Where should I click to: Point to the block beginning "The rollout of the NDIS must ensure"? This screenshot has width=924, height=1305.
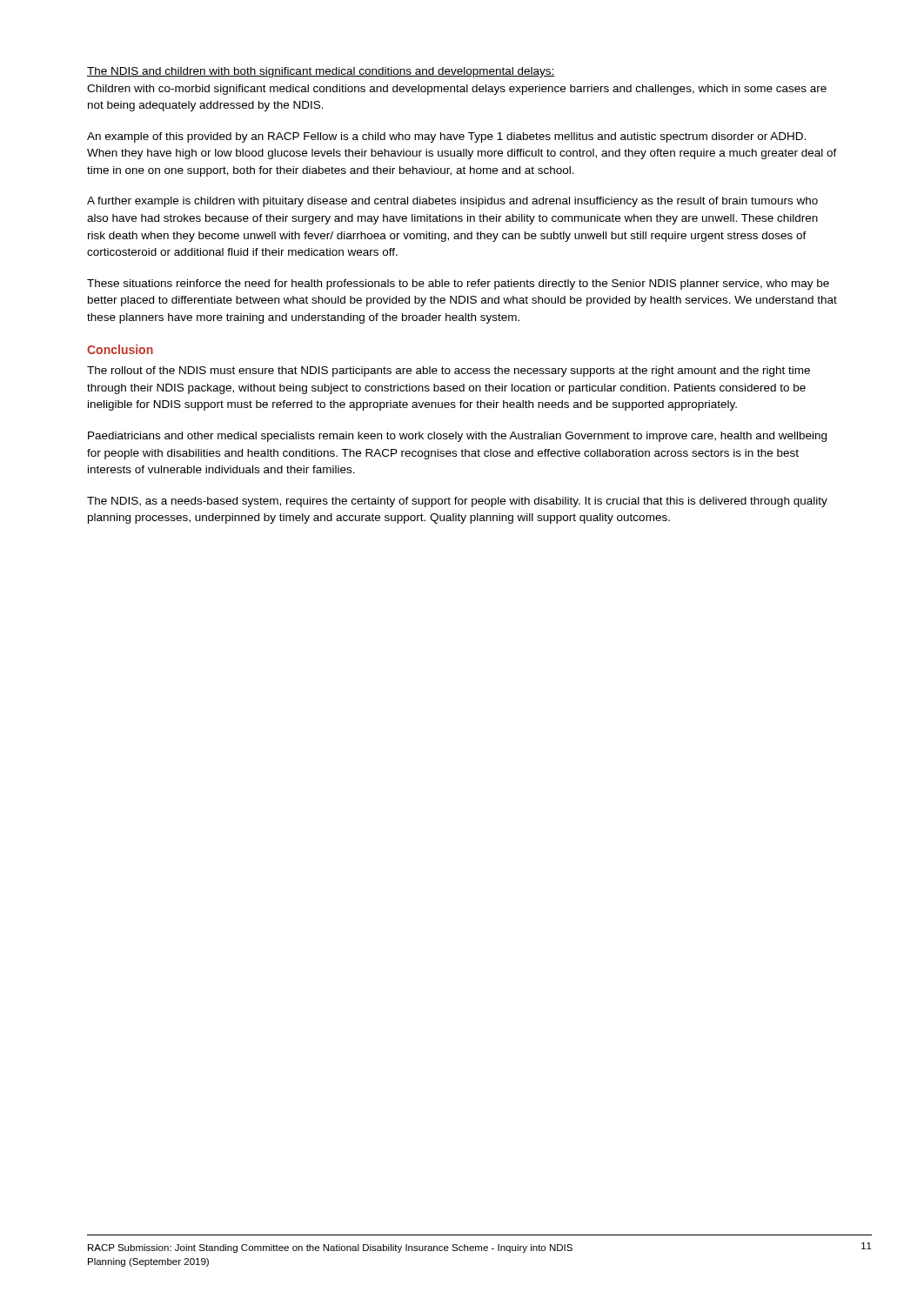pos(449,388)
